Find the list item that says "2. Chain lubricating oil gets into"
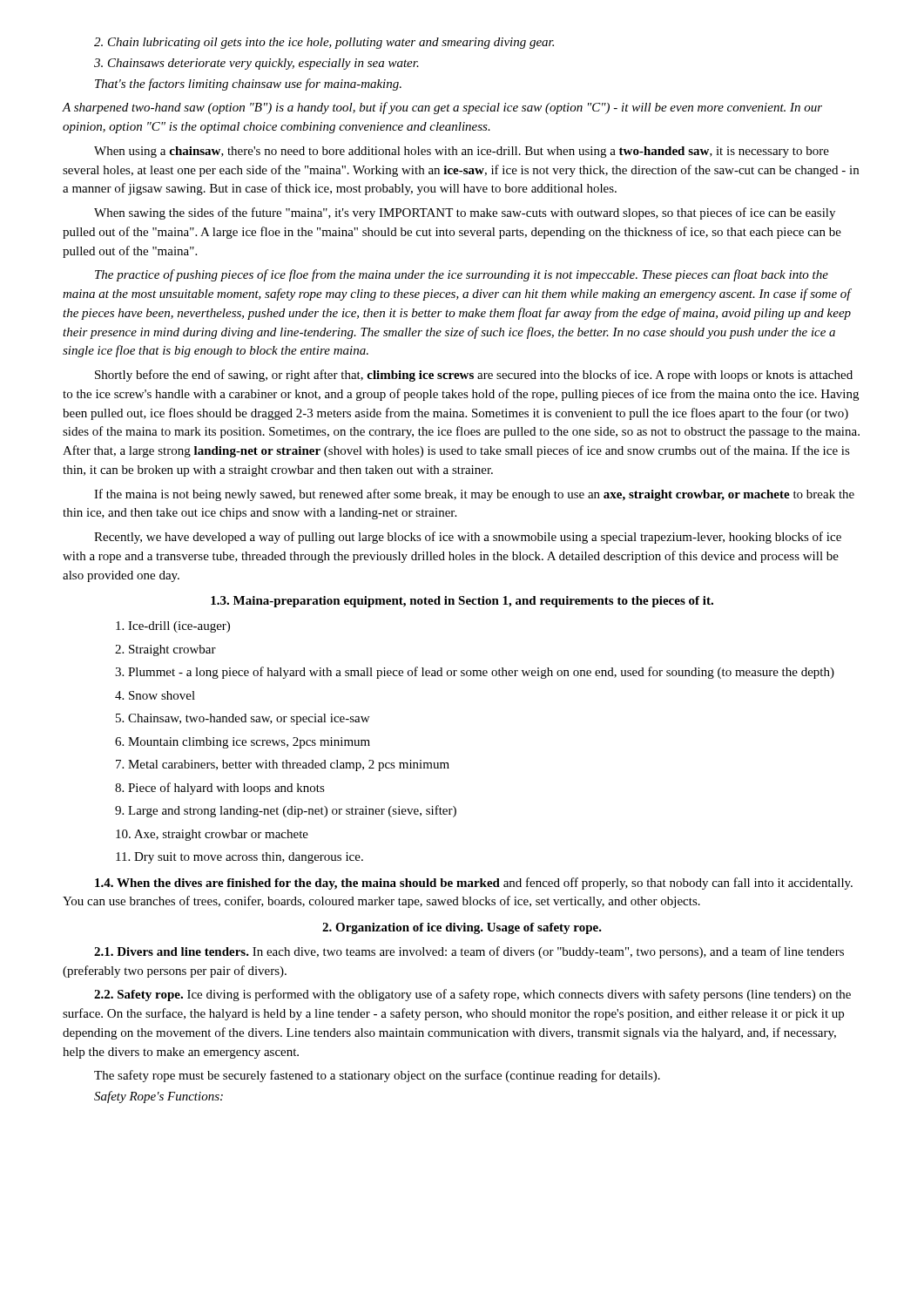The width and height of the screenshot is (924, 1307). tap(325, 42)
